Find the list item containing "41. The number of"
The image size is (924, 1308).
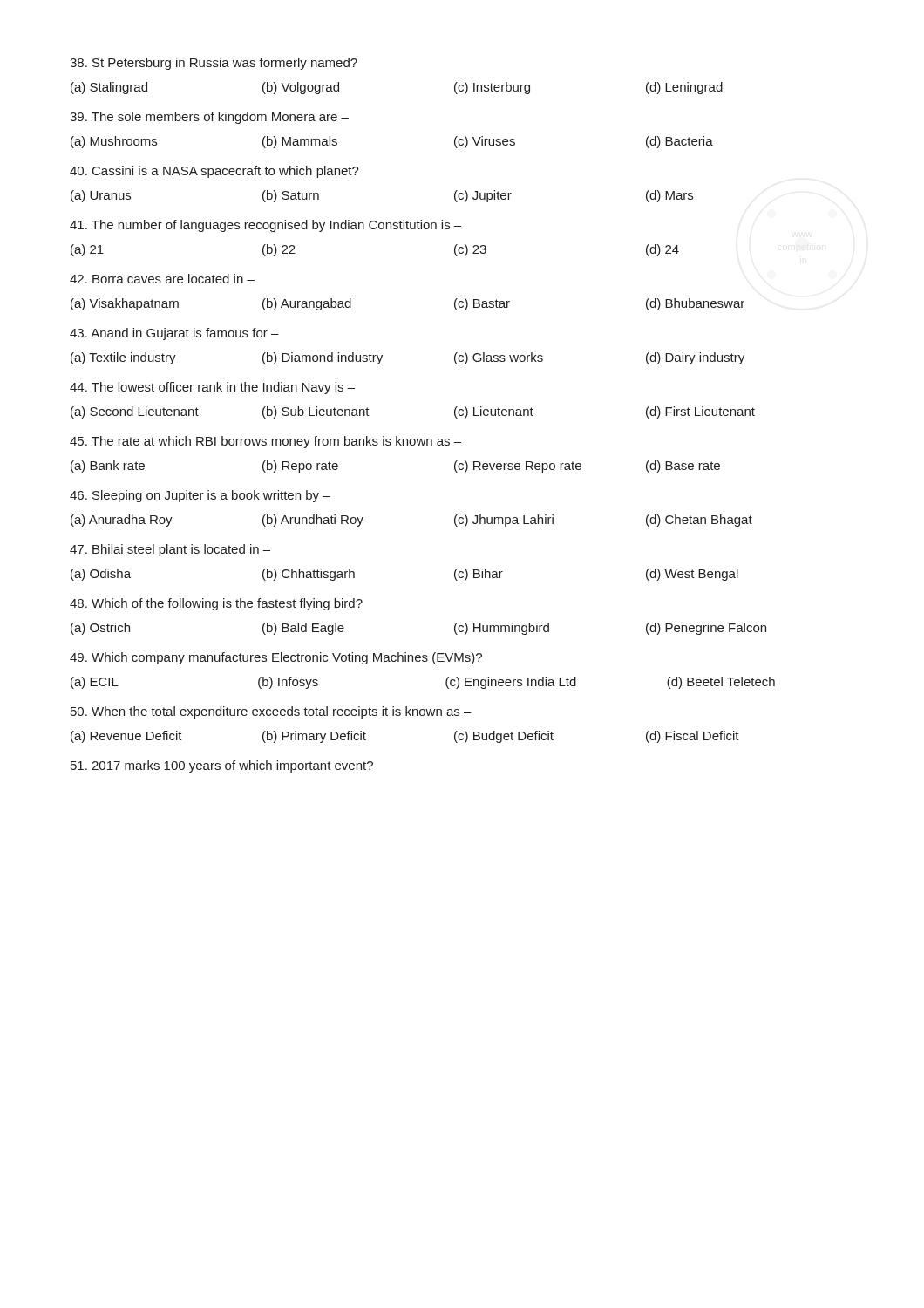coord(266,225)
